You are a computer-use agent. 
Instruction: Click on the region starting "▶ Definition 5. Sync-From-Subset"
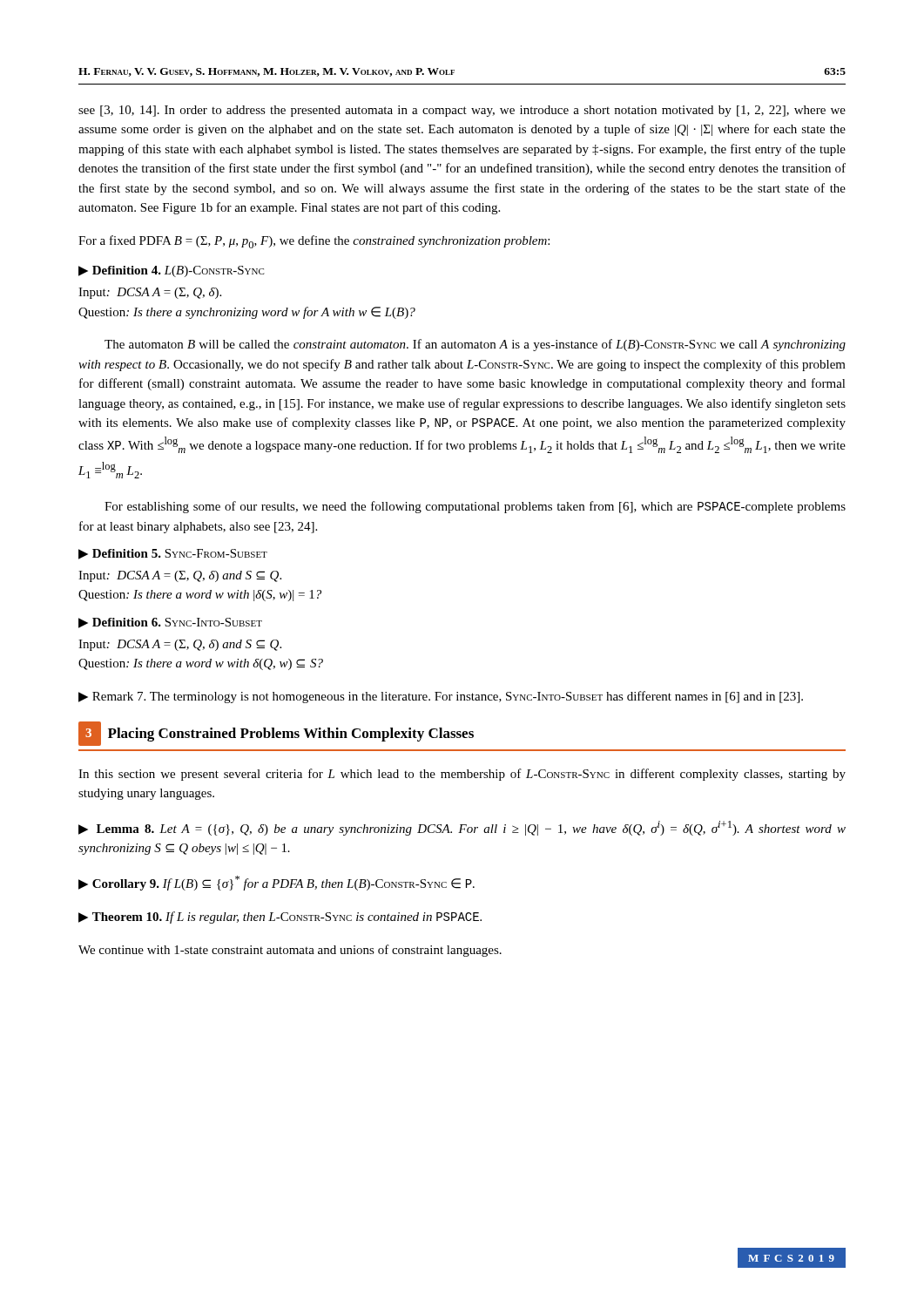tap(173, 553)
